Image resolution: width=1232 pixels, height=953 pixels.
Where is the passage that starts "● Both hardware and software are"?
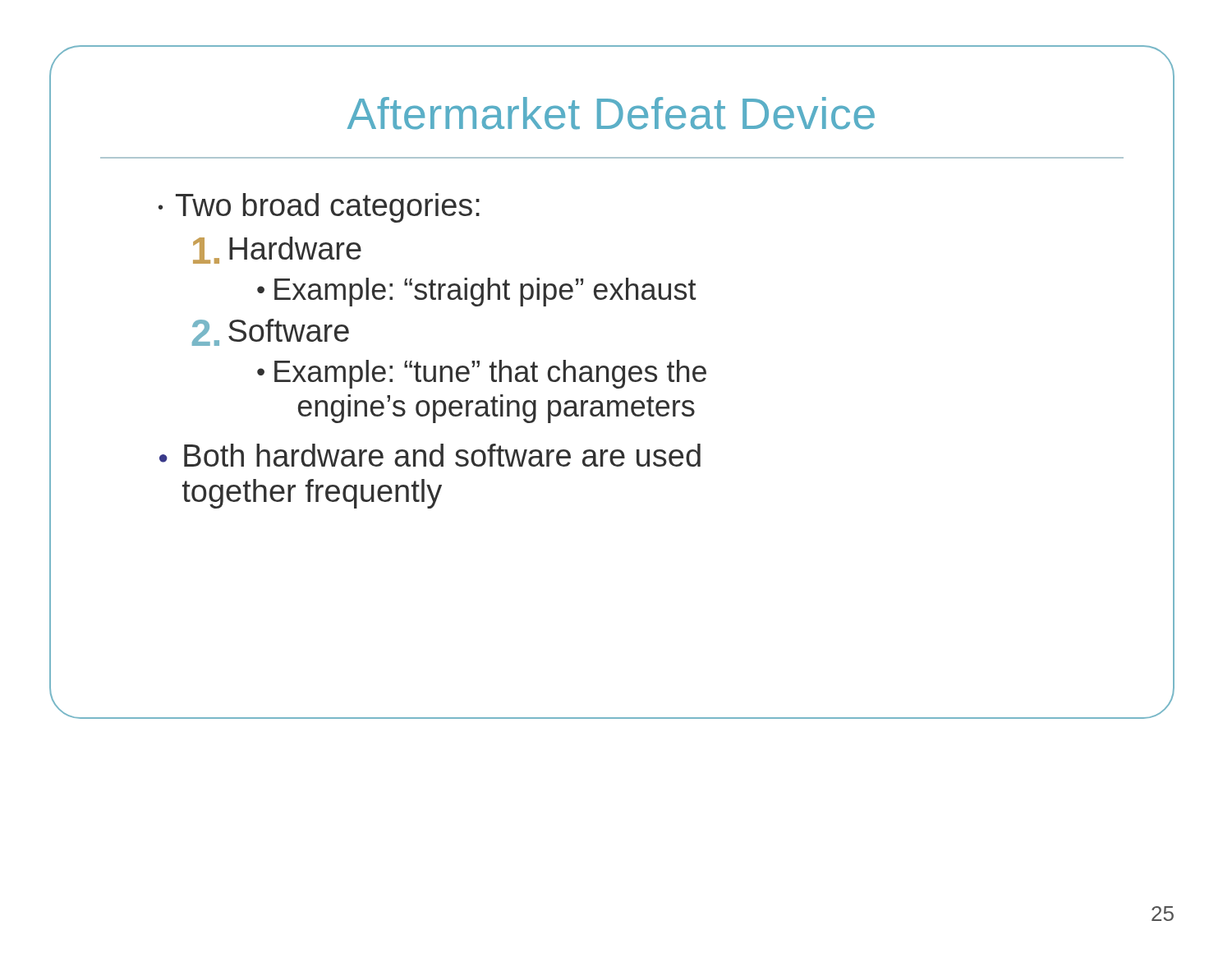[x=430, y=474]
